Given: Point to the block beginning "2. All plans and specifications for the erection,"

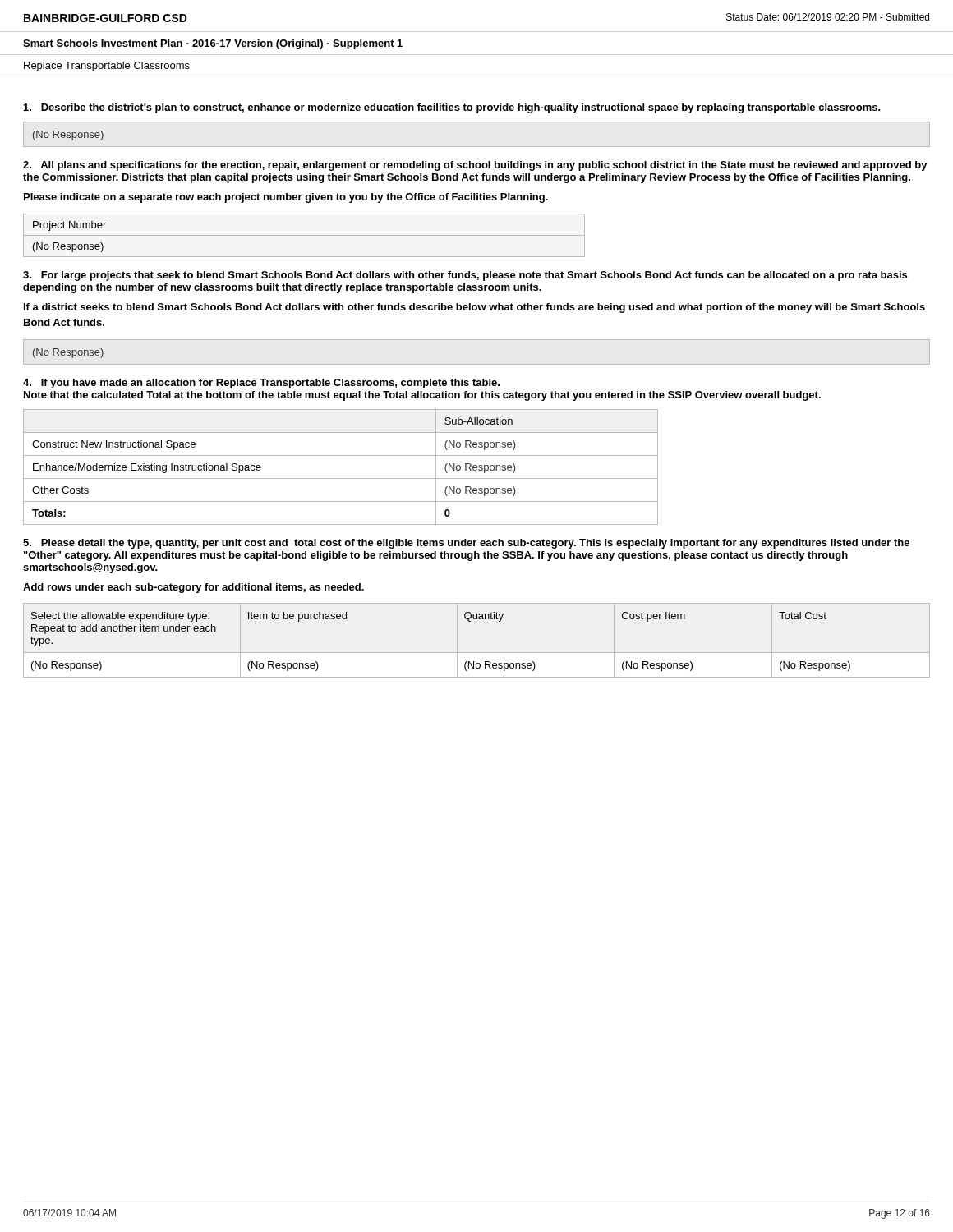Looking at the screenshot, I should [476, 182].
